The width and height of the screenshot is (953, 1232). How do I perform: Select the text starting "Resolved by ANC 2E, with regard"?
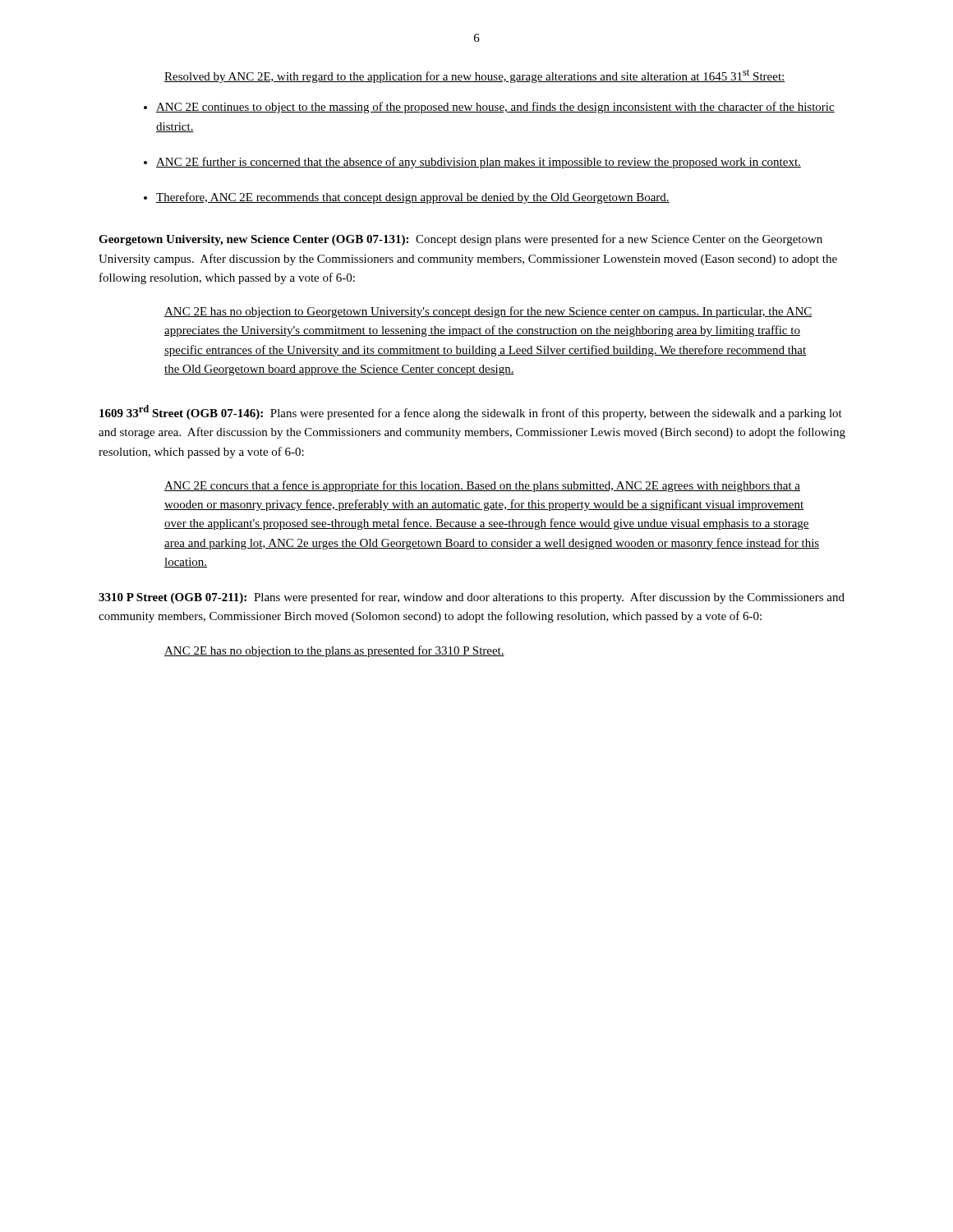(475, 75)
